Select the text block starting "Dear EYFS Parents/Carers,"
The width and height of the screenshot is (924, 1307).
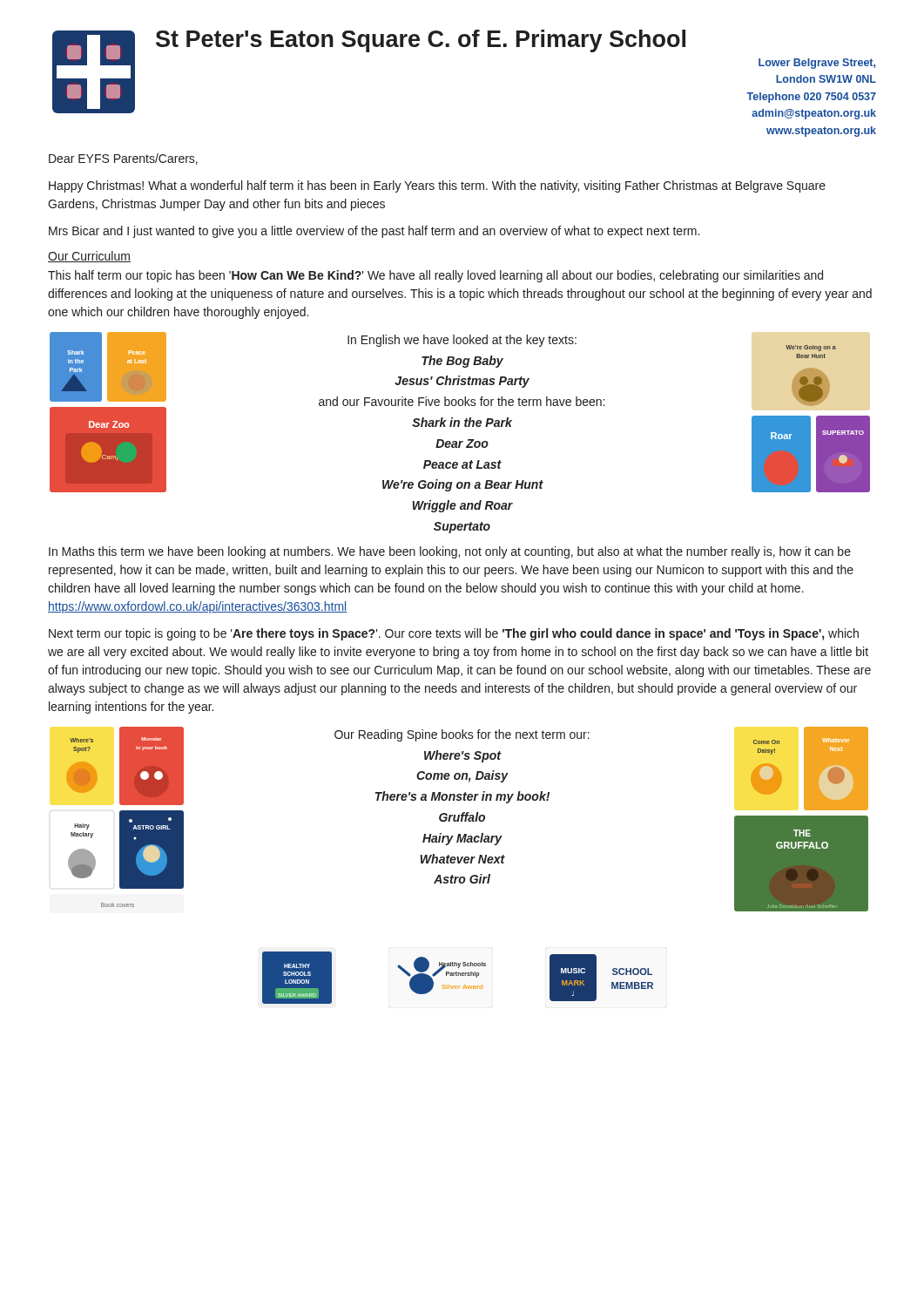pos(123,158)
